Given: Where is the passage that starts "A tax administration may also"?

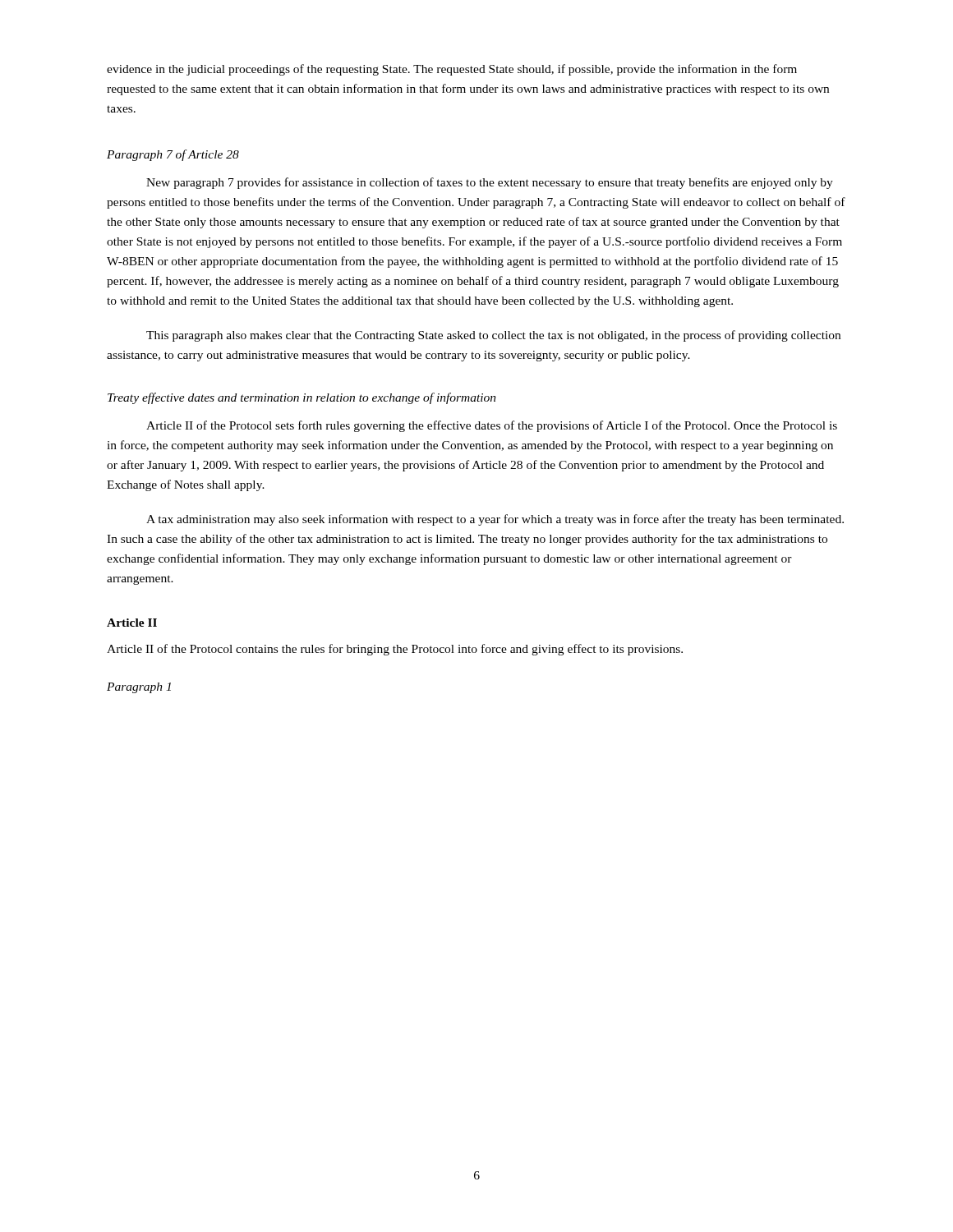Looking at the screenshot, I should pyautogui.click(x=476, y=549).
